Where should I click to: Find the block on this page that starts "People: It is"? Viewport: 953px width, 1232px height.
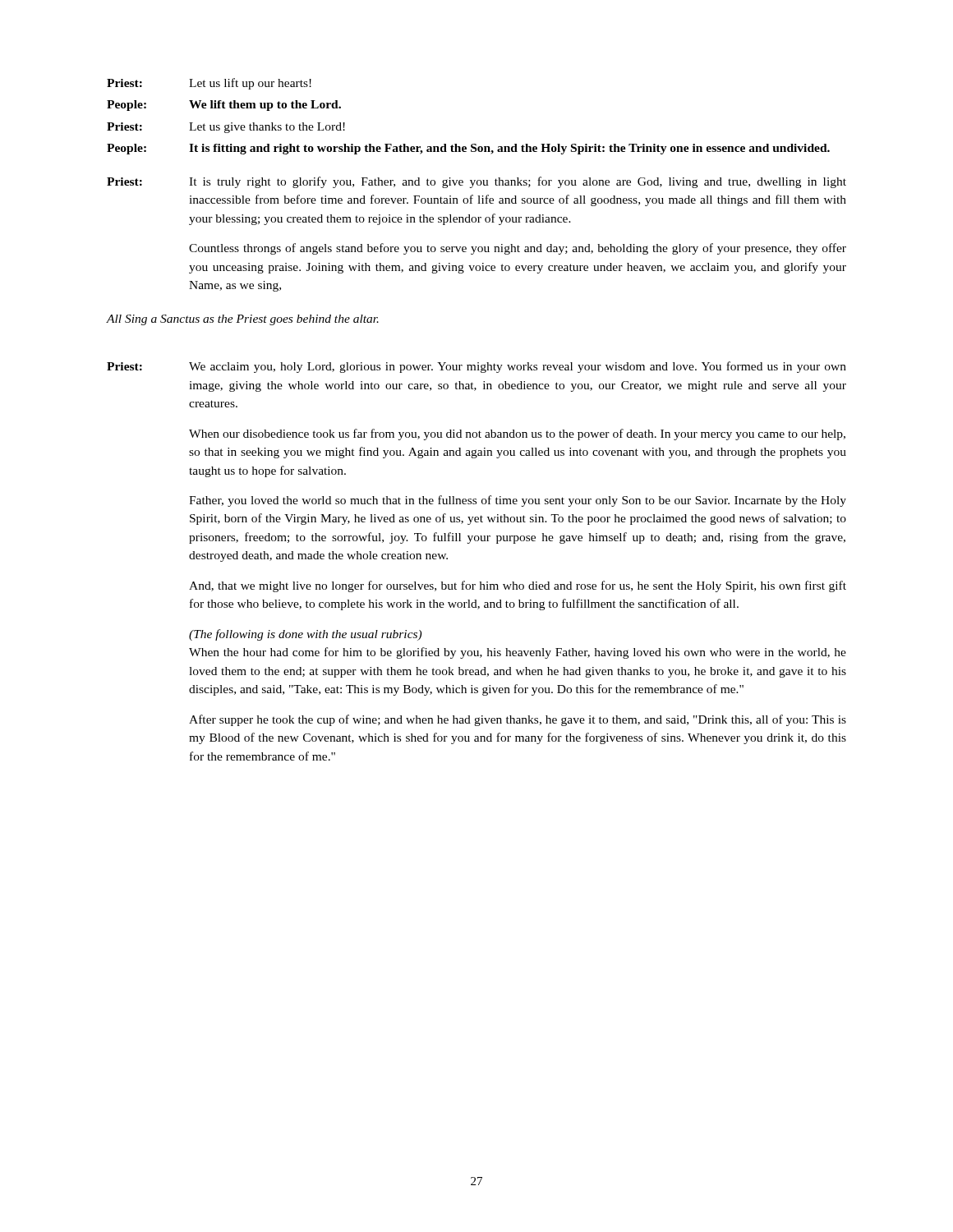click(476, 148)
